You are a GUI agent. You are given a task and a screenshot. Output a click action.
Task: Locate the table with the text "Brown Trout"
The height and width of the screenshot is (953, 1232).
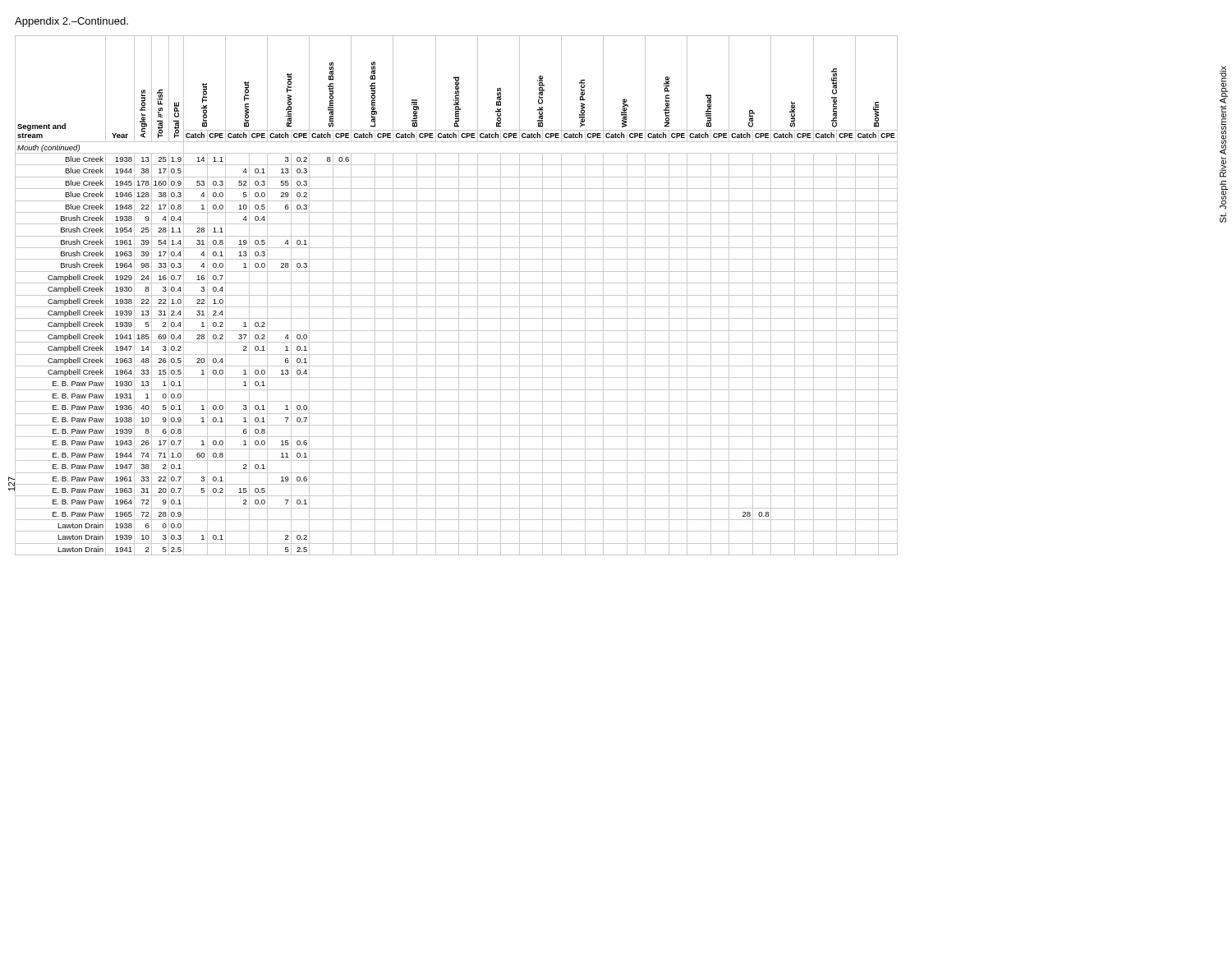tap(602, 295)
